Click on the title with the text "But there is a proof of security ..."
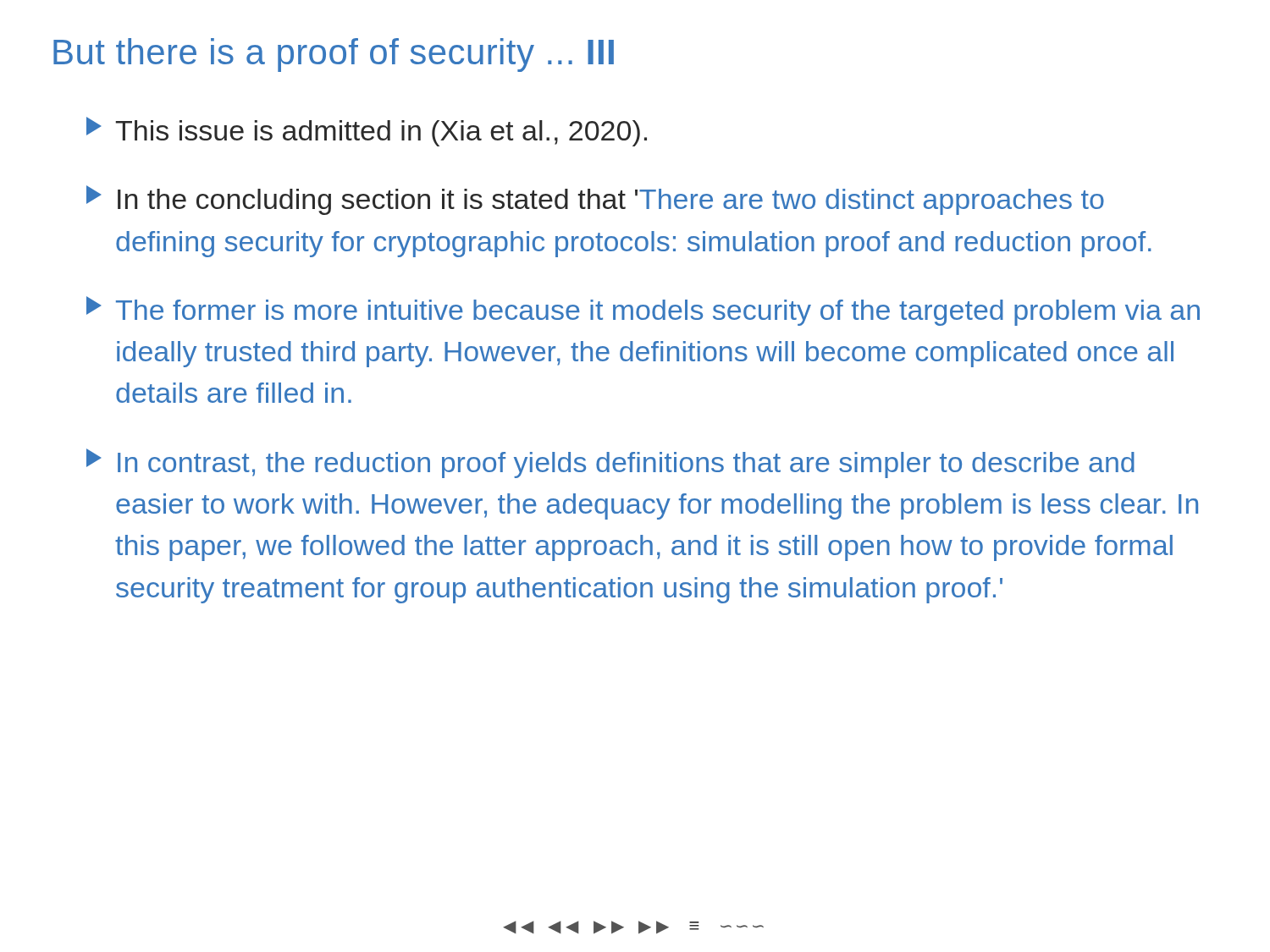Image resolution: width=1270 pixels, height=952 pixels. click(334, 52)
